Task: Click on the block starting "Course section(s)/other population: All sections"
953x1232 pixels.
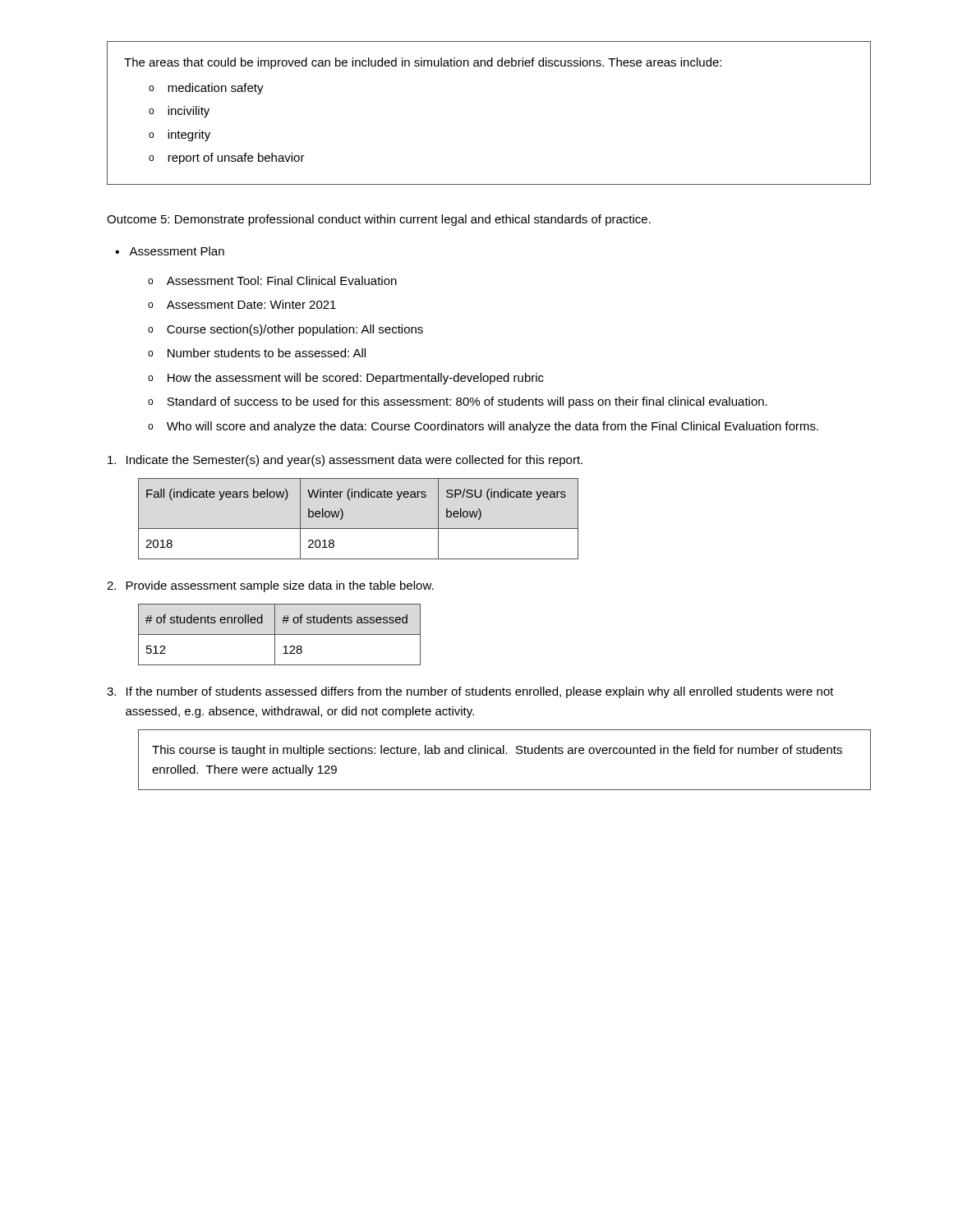Action: pyautogui.click(x=295, y=329)
